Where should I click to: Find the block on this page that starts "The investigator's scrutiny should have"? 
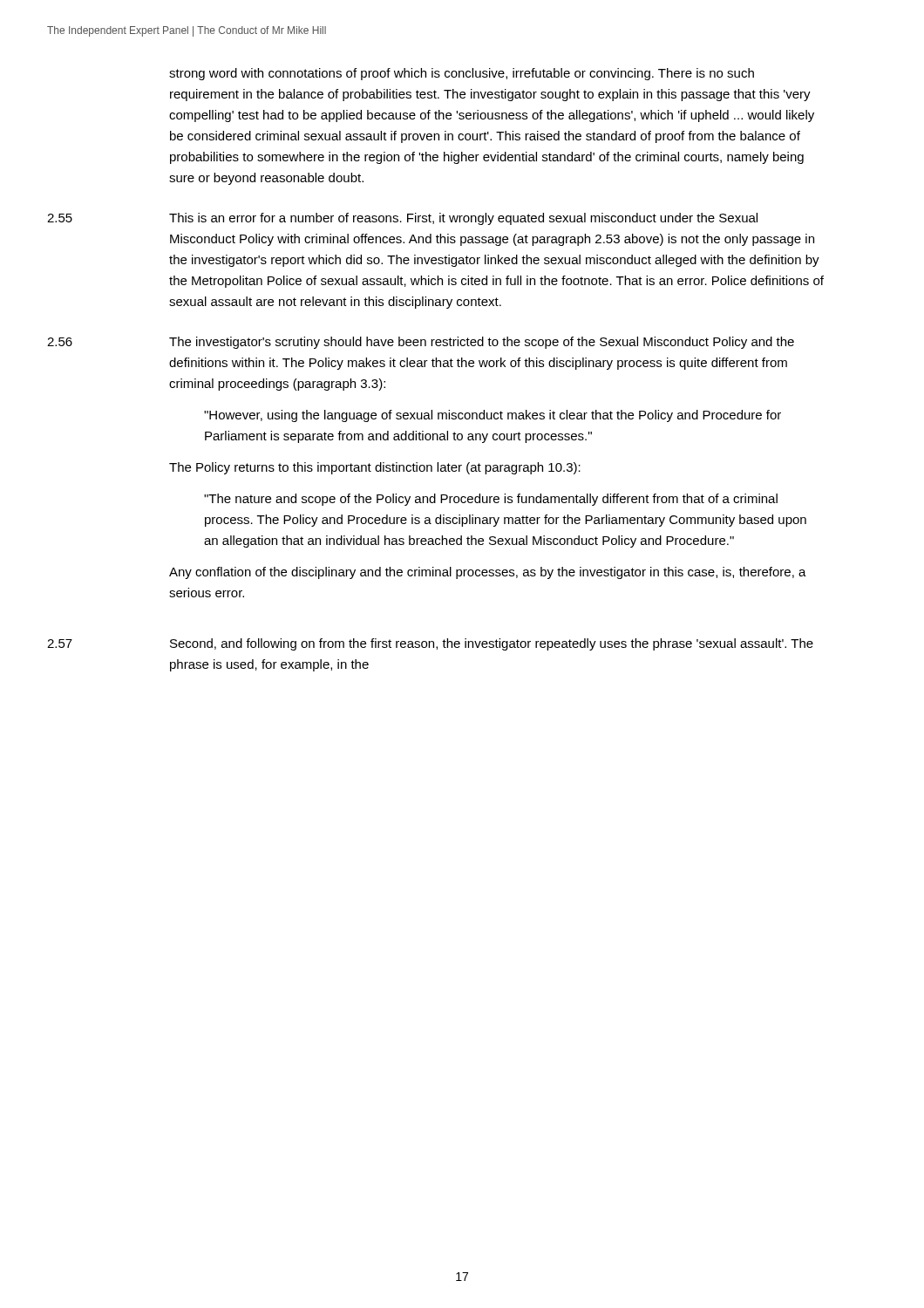497,469
